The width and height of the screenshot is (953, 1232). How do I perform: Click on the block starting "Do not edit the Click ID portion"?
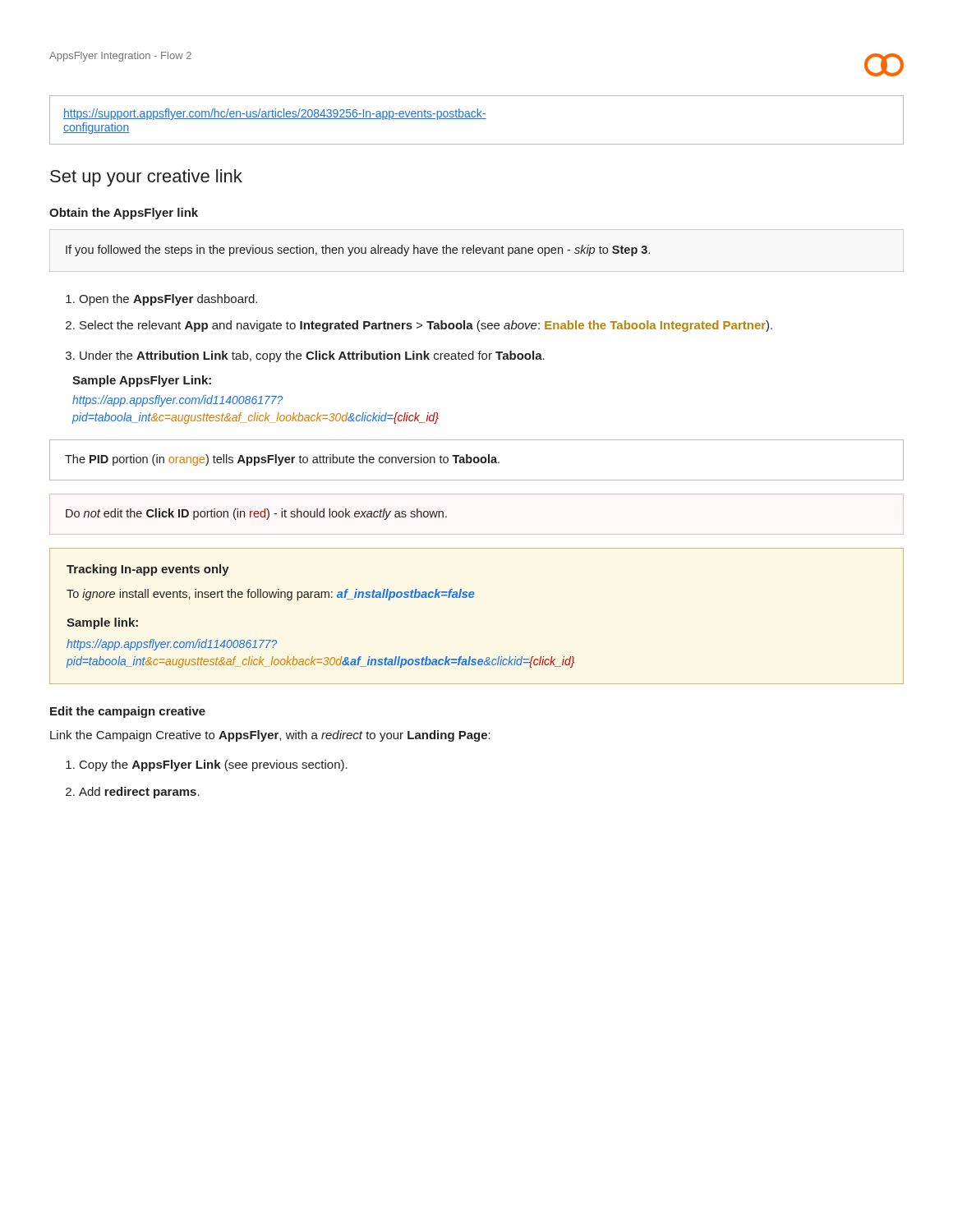tap(256, 513)
